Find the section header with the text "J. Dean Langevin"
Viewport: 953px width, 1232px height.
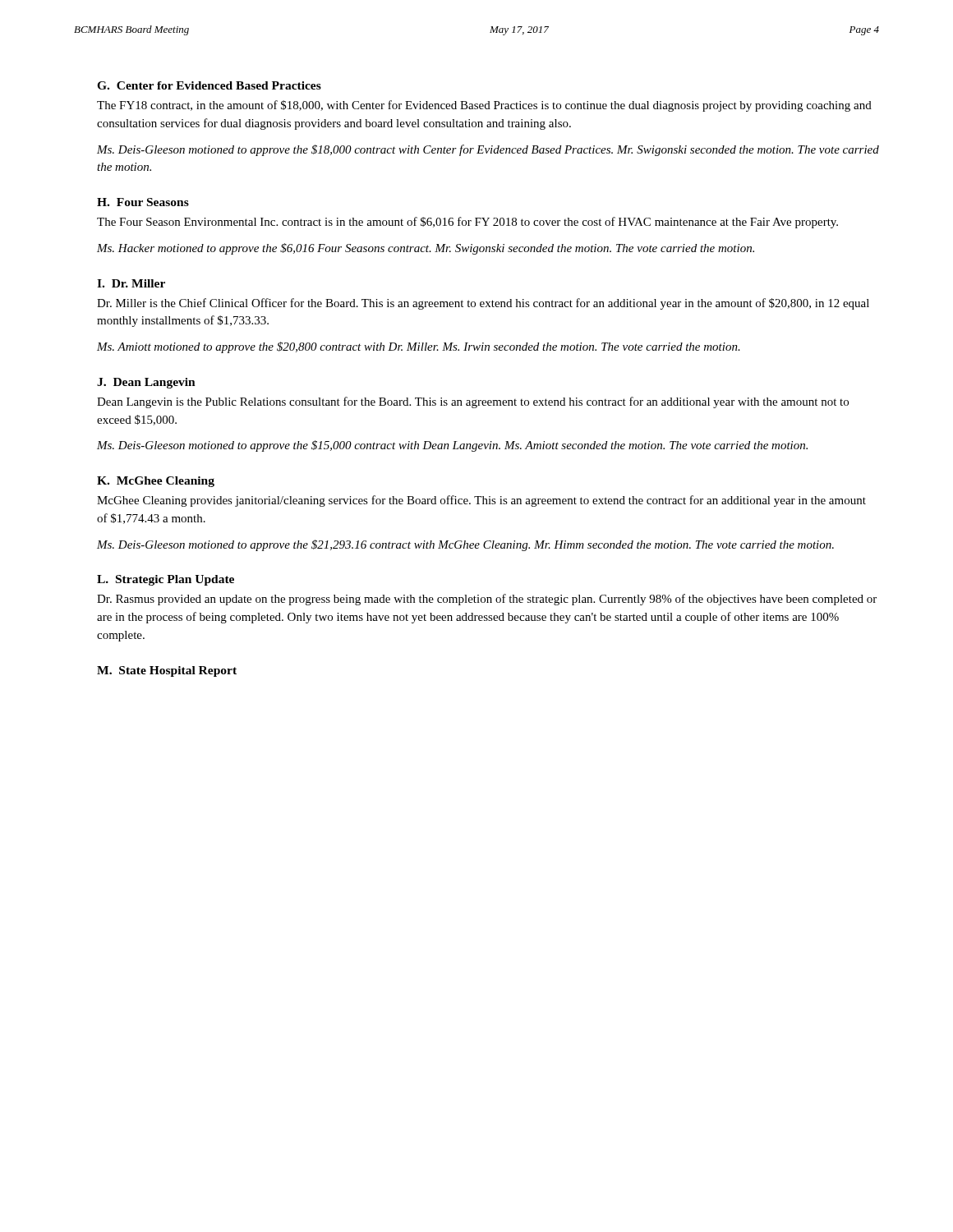(x=146, y=381)
